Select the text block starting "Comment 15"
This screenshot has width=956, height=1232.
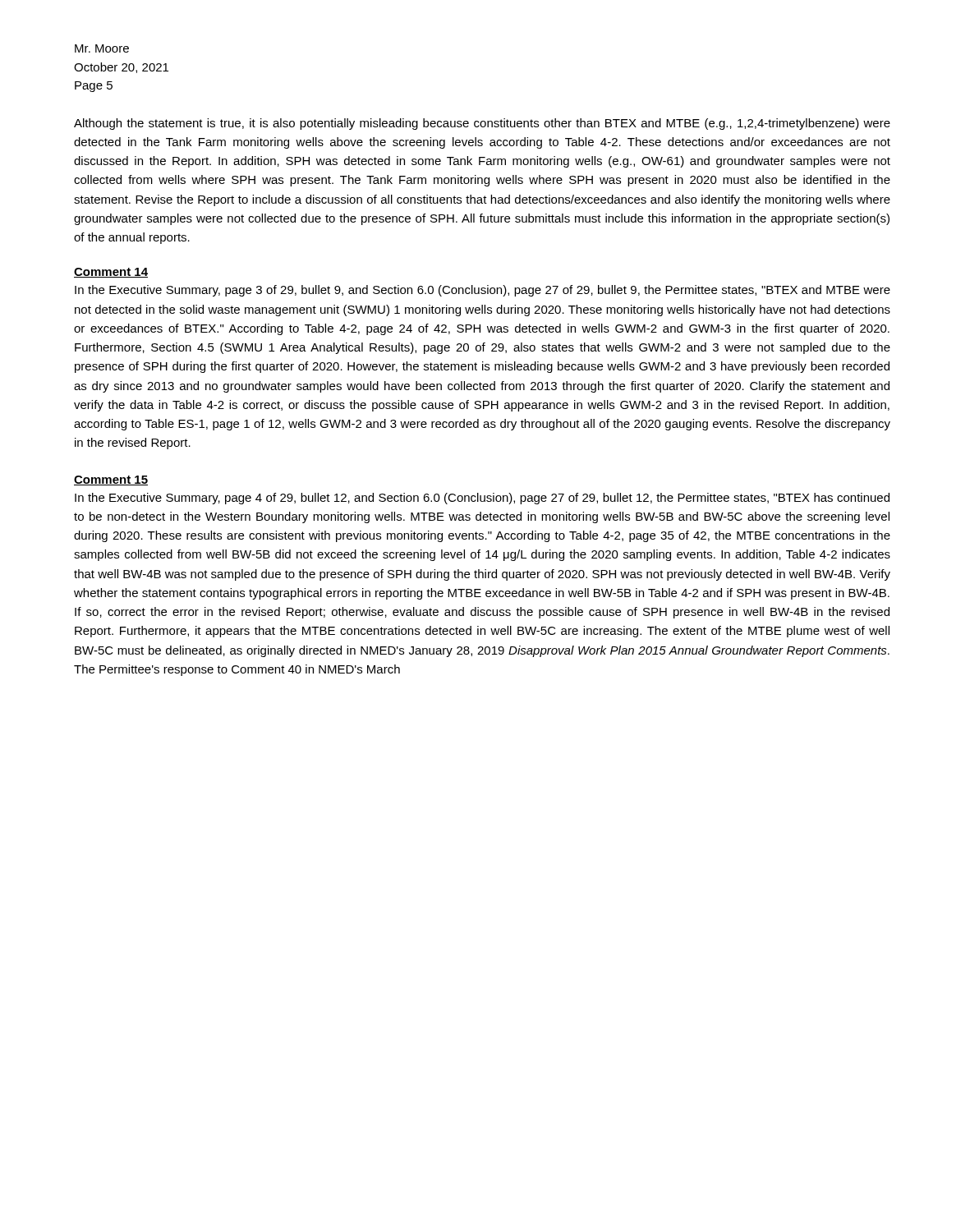[x=111, y=479]
